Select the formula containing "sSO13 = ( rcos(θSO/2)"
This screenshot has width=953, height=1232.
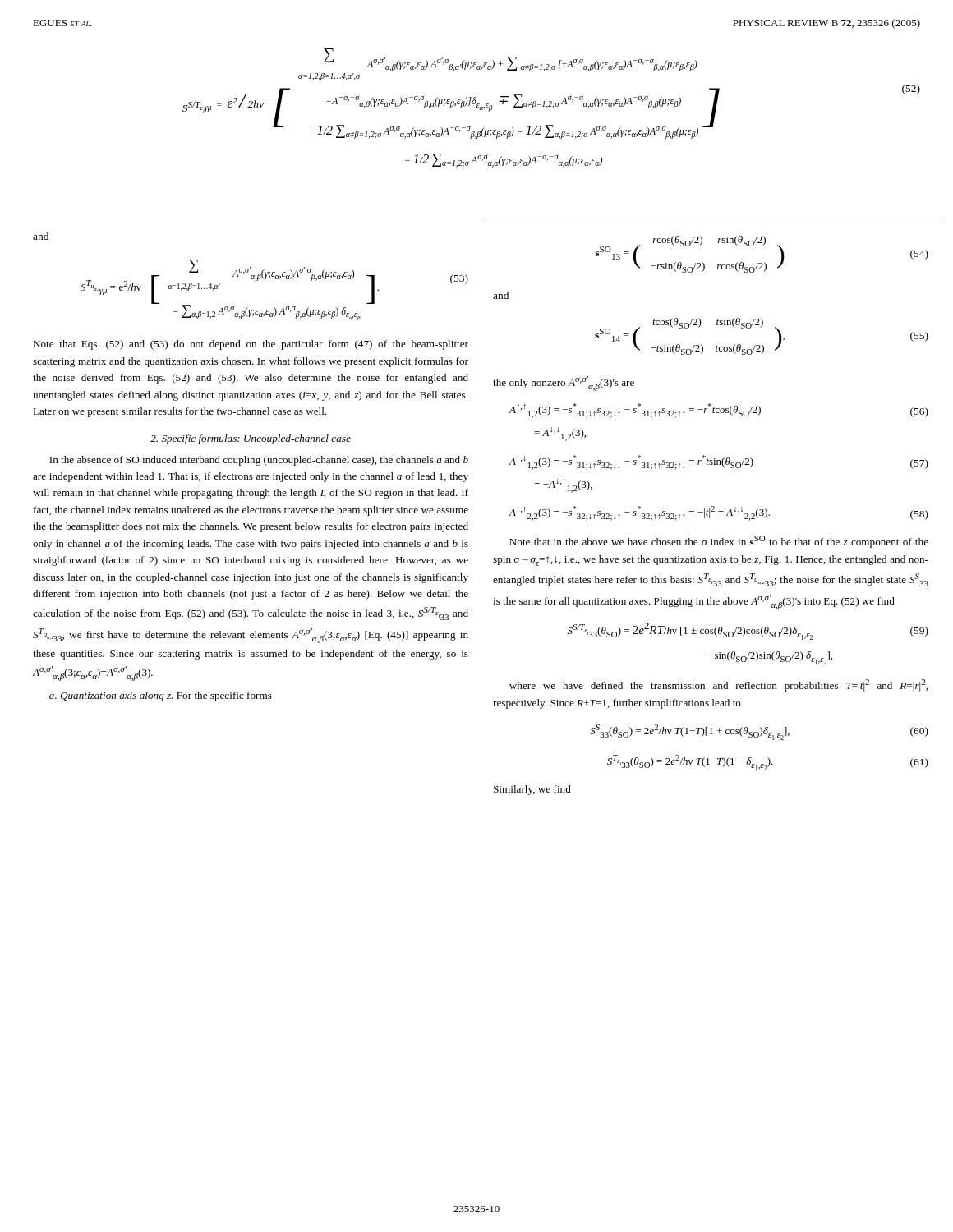tap(711, 254)
